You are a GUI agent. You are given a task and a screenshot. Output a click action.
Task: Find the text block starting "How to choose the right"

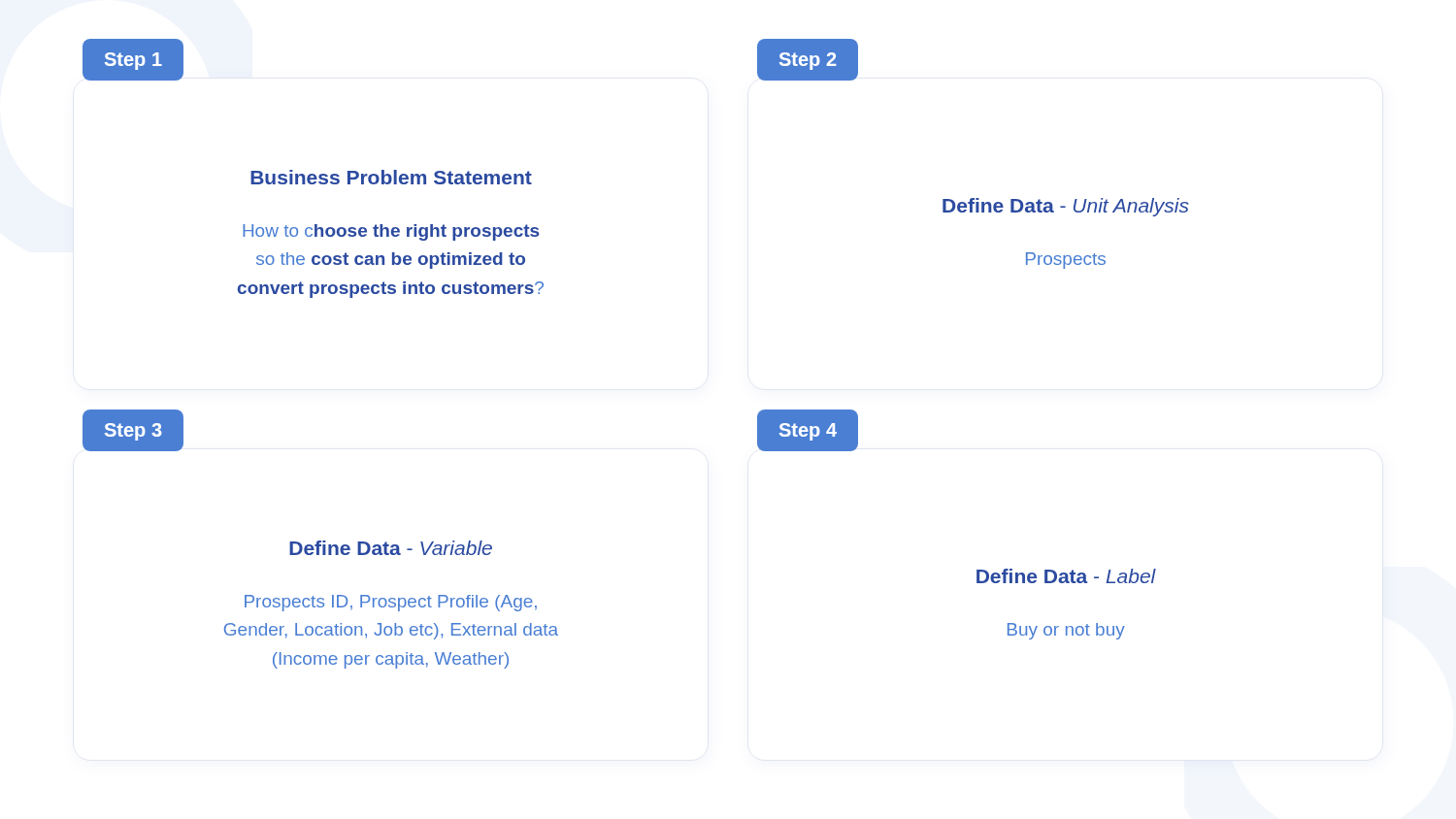[391, 259]
